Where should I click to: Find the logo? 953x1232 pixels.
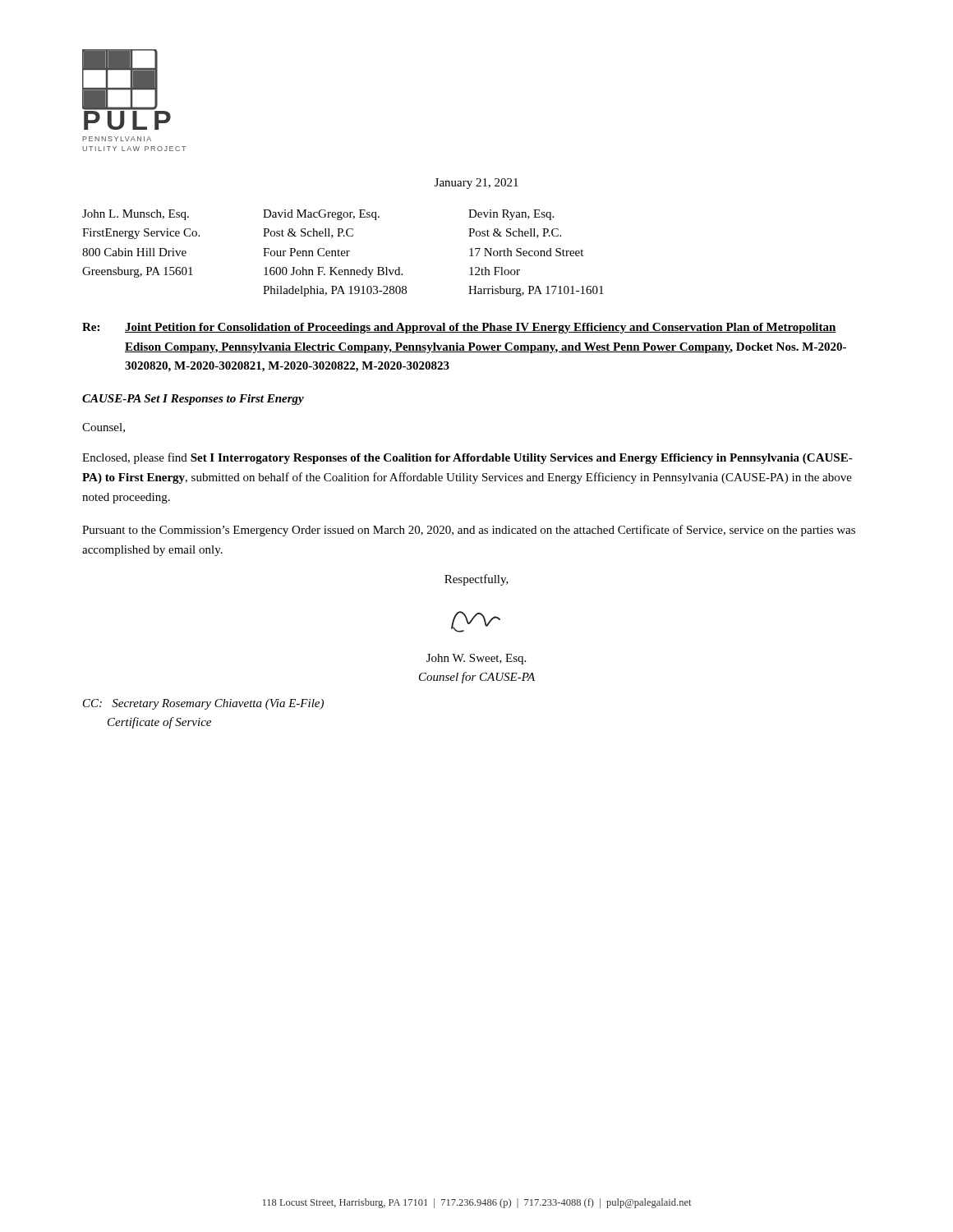coord(146,103)
